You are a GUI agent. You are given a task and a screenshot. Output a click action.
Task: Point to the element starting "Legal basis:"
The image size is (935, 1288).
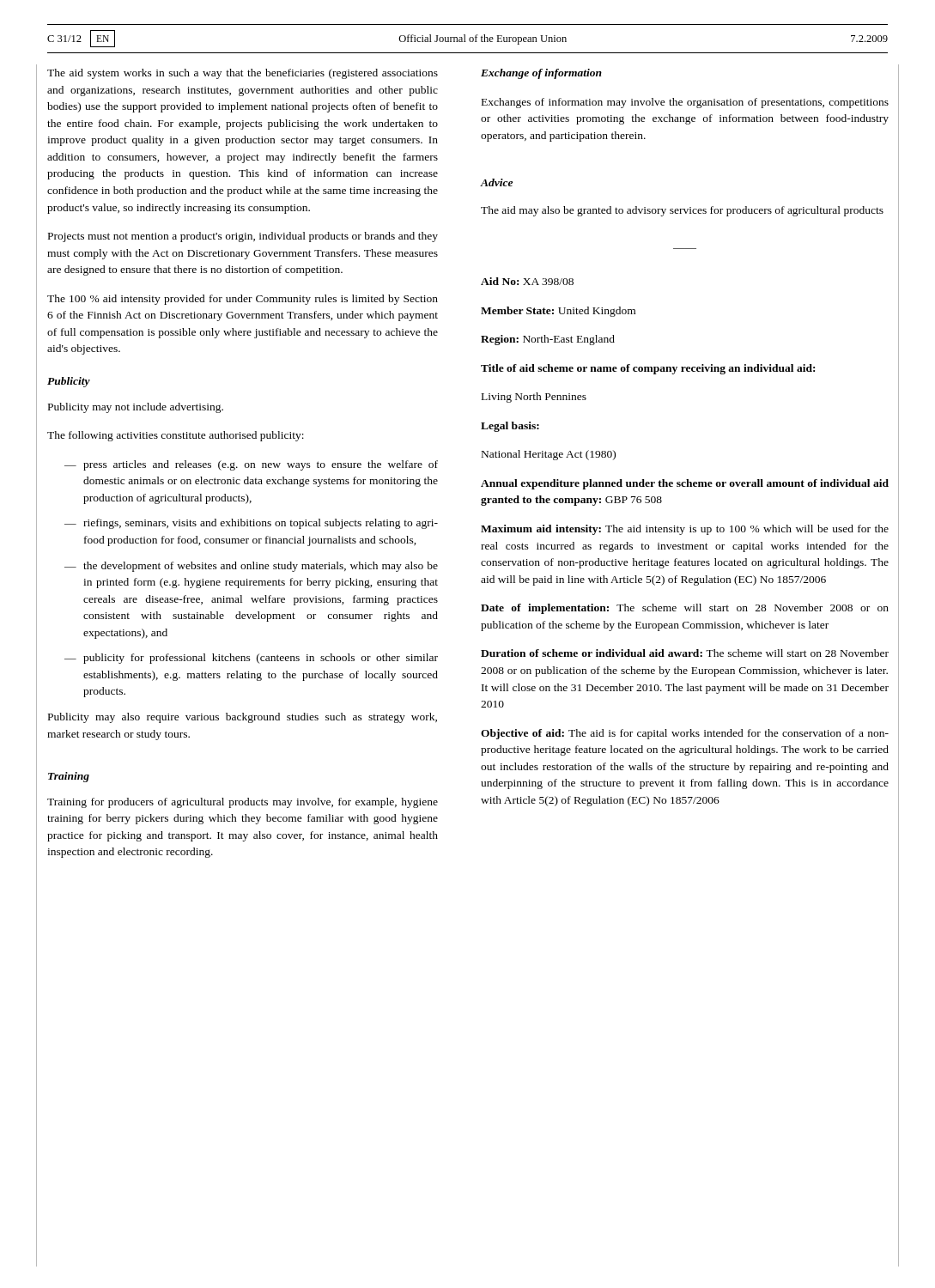click(x=510, y=425)
